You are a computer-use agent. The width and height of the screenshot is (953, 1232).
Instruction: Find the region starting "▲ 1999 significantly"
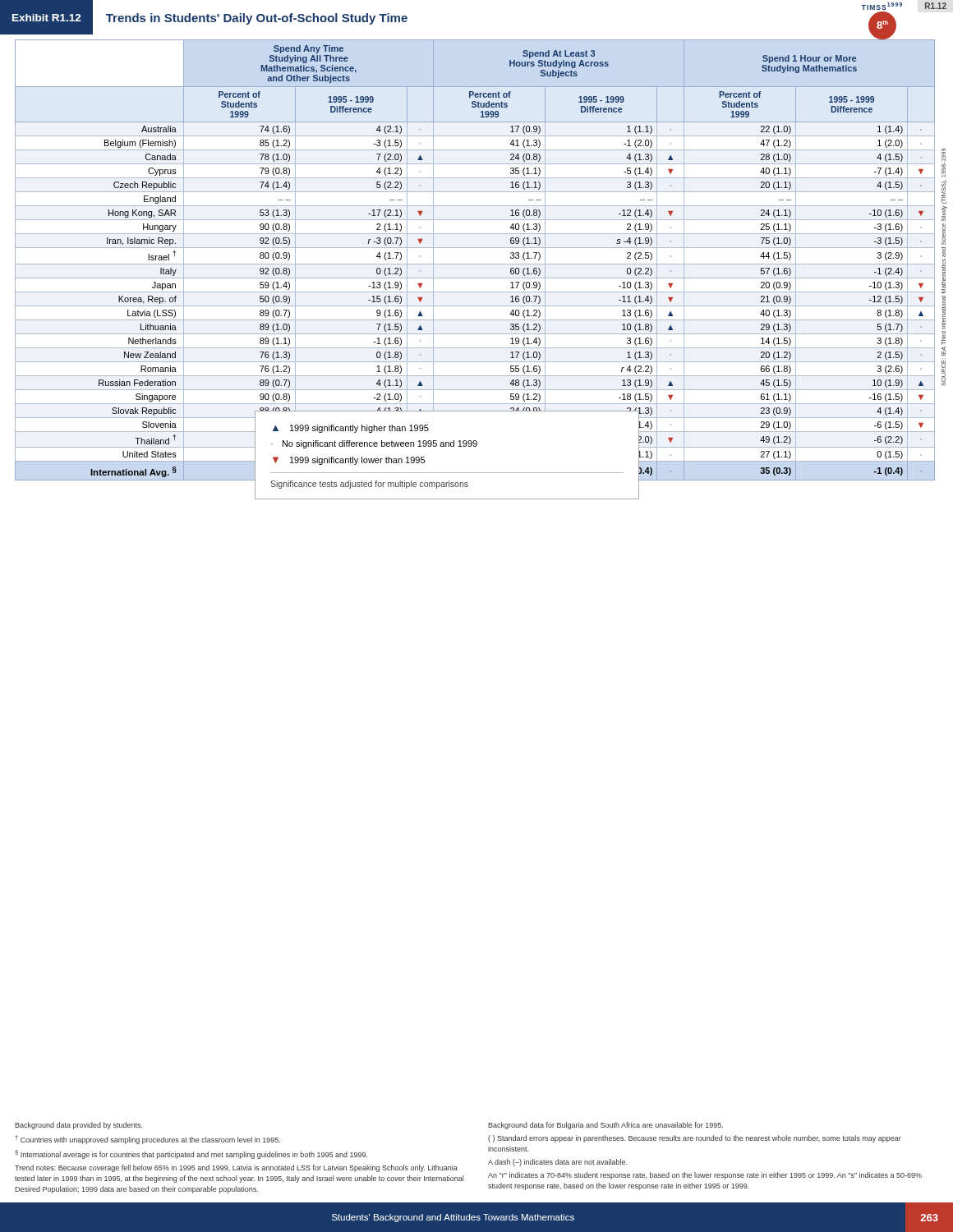[447, 455]
